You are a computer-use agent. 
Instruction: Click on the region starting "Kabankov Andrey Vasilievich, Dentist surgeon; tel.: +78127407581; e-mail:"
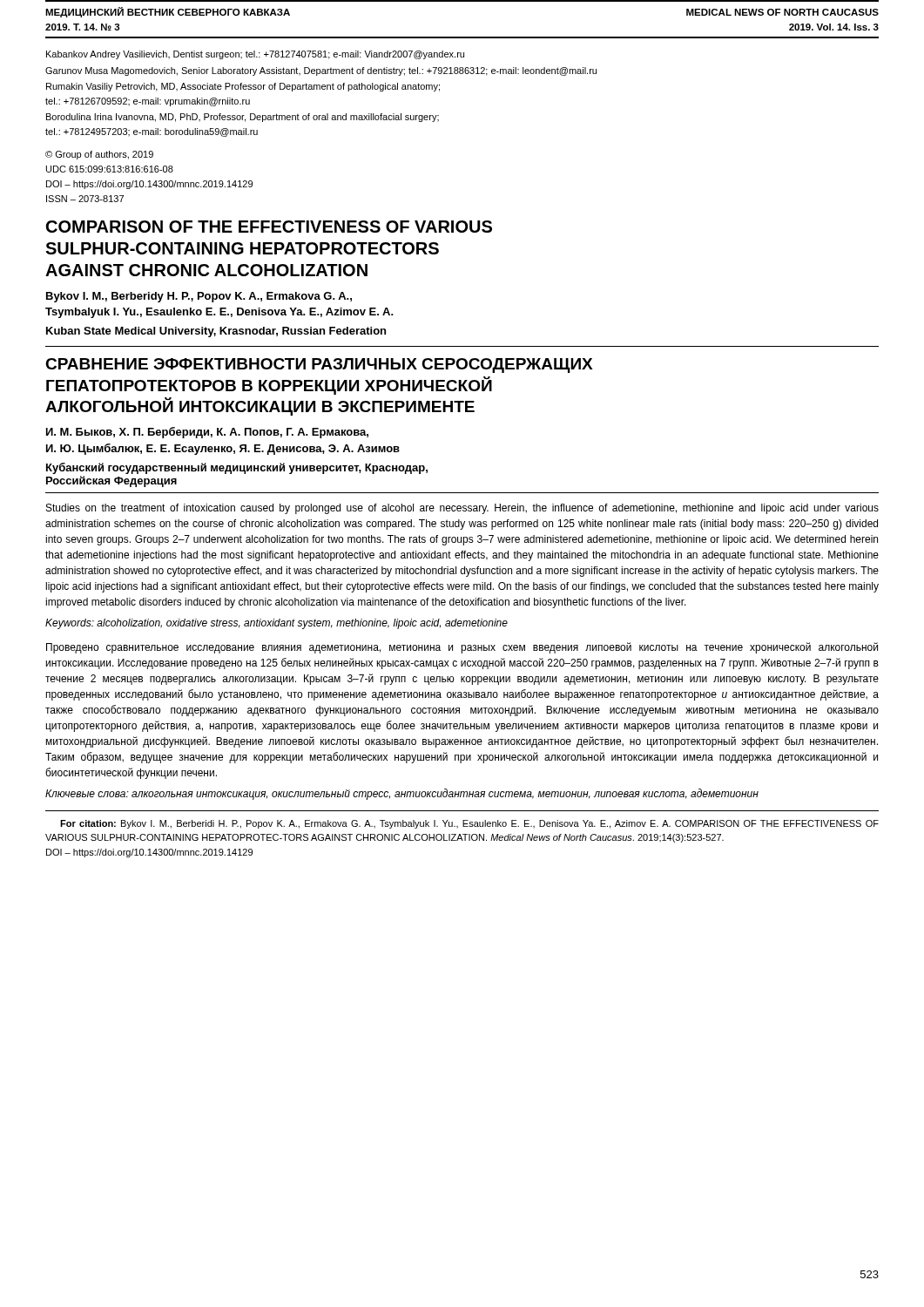coord(255,54)
